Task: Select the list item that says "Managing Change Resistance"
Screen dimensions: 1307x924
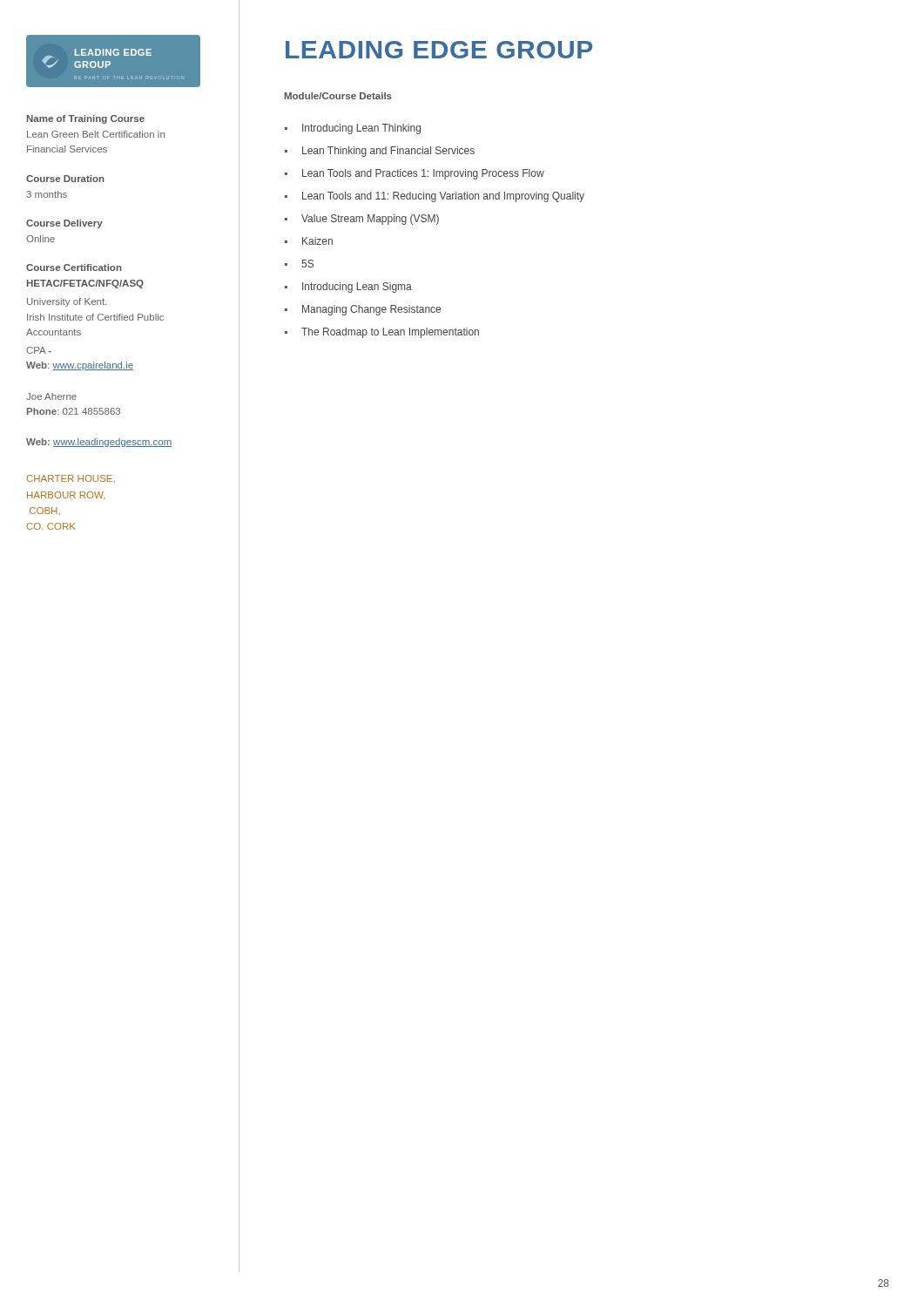Action: pos(371,309)
